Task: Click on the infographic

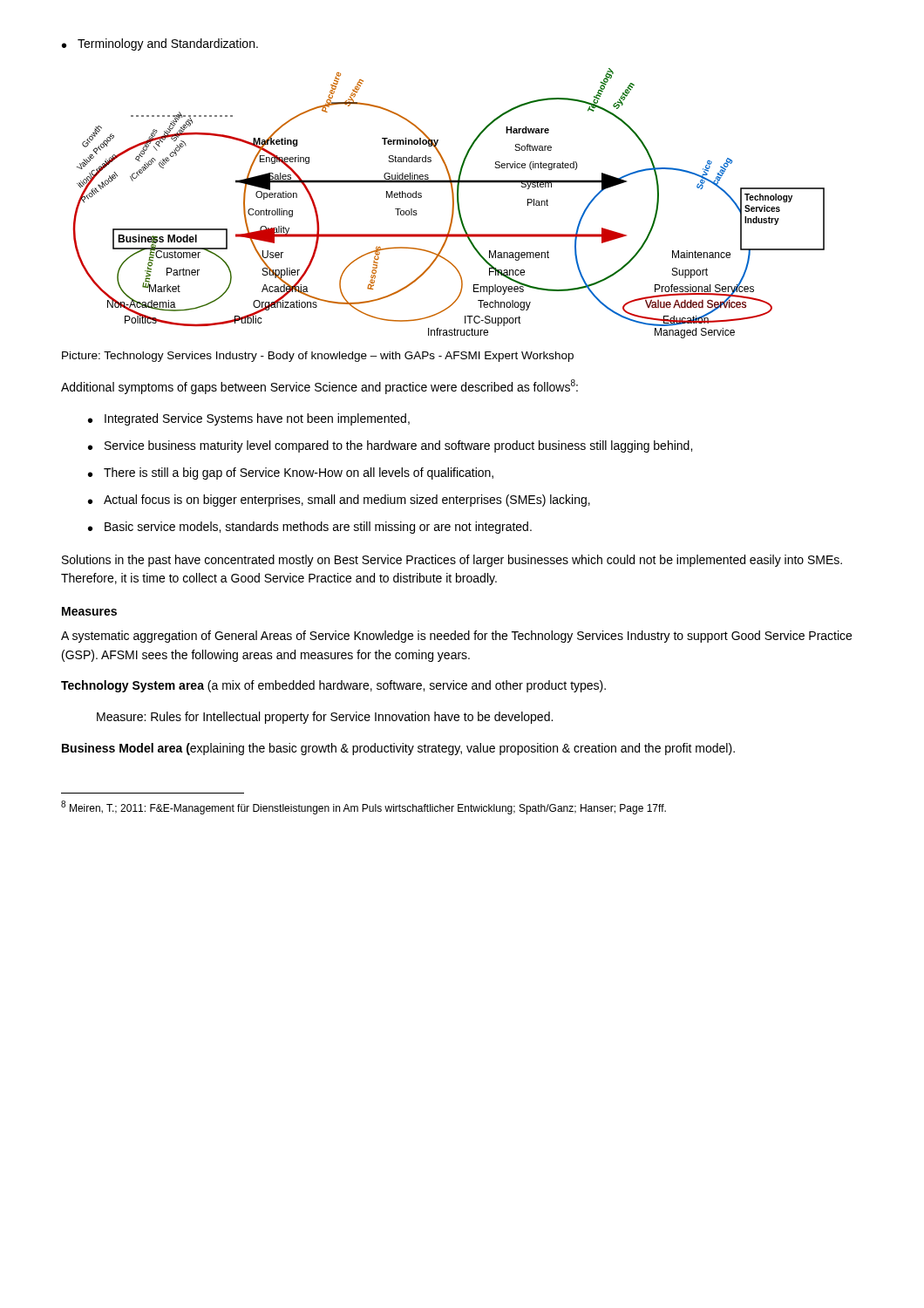Action: click(x=445, y=203)
